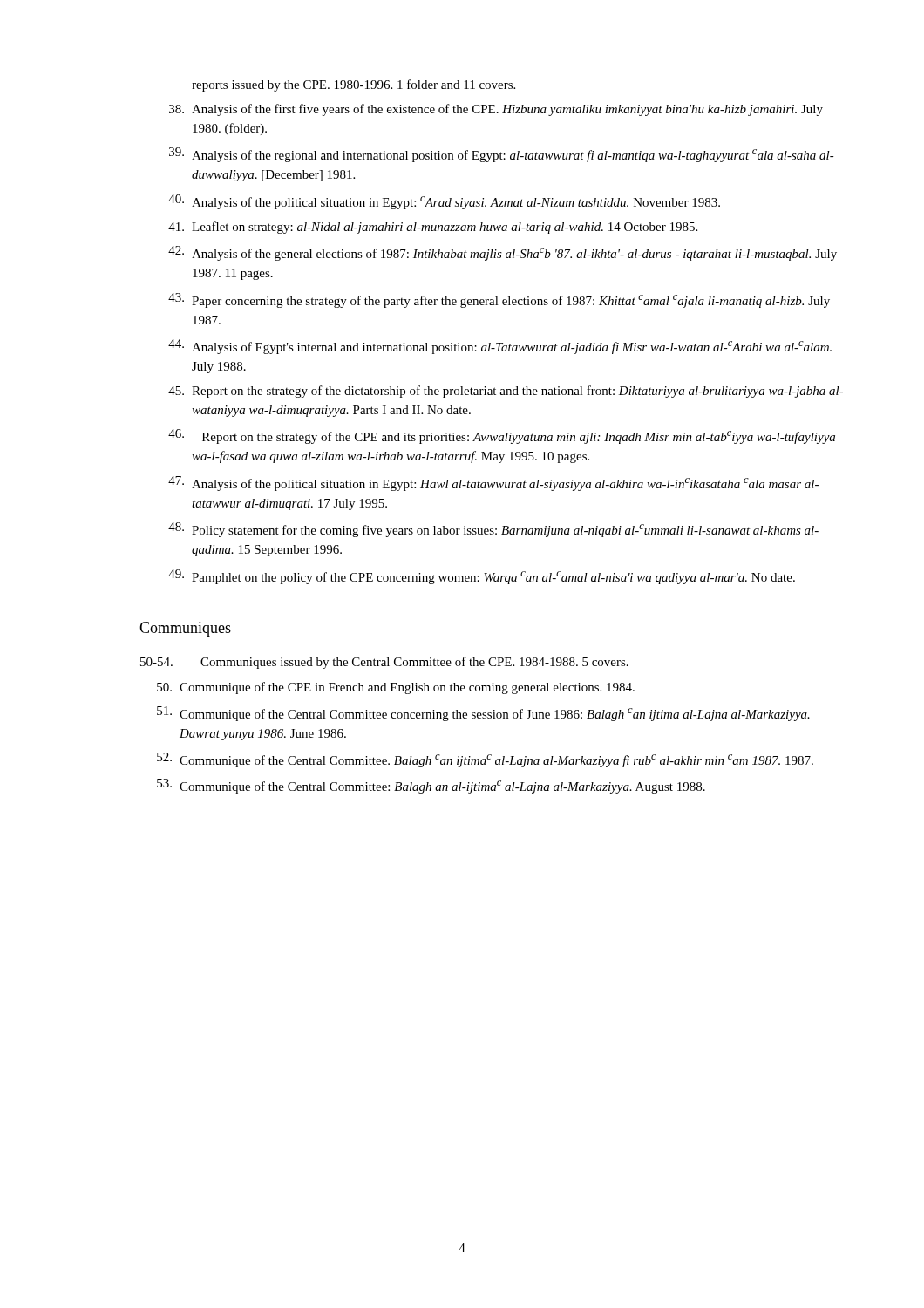Select the region starting "46. Report on the strategy of the CPE"

click(x=492, y=446)
